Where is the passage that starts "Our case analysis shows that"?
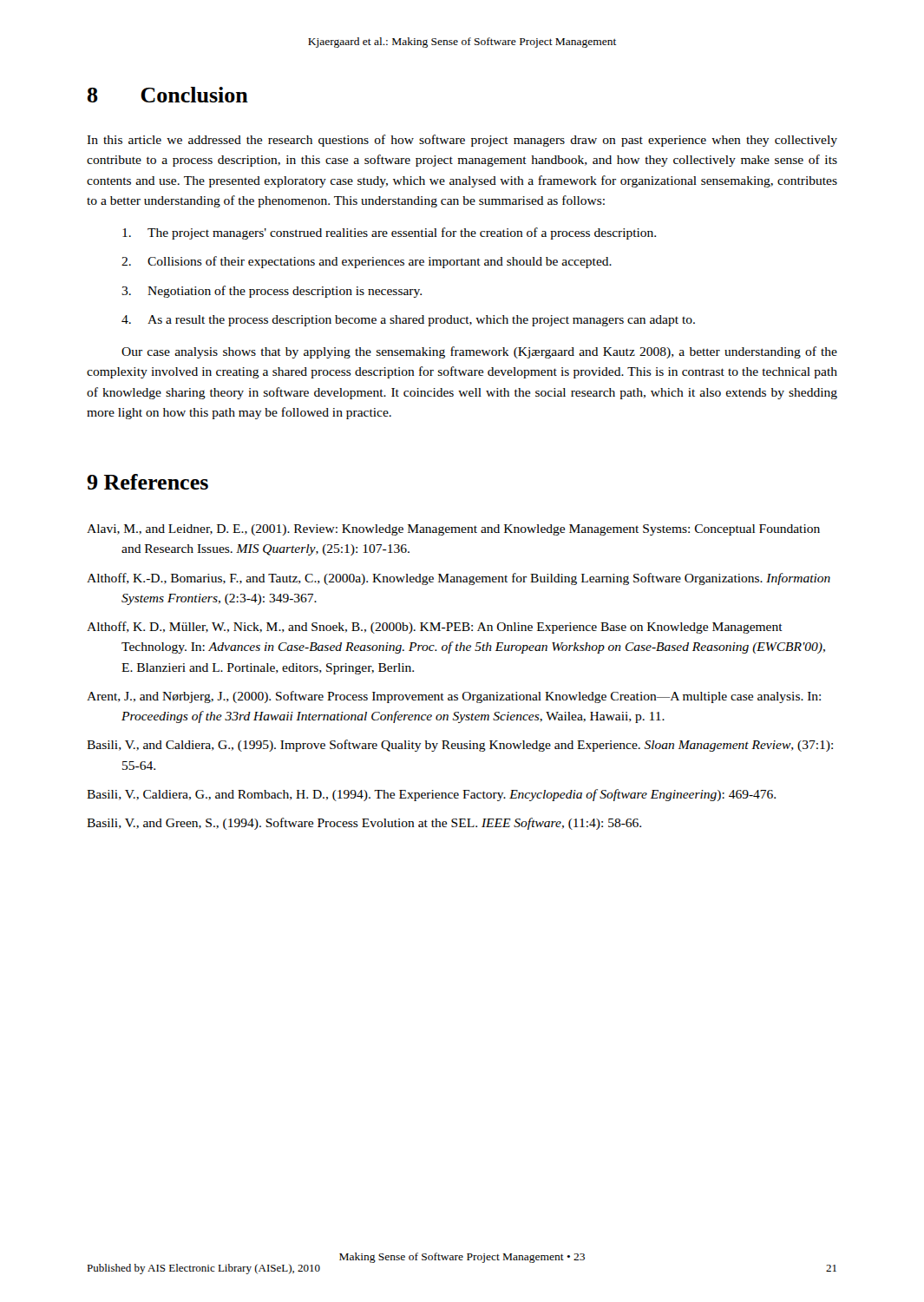The image size is (924, 1302). (x=462, y=381)
